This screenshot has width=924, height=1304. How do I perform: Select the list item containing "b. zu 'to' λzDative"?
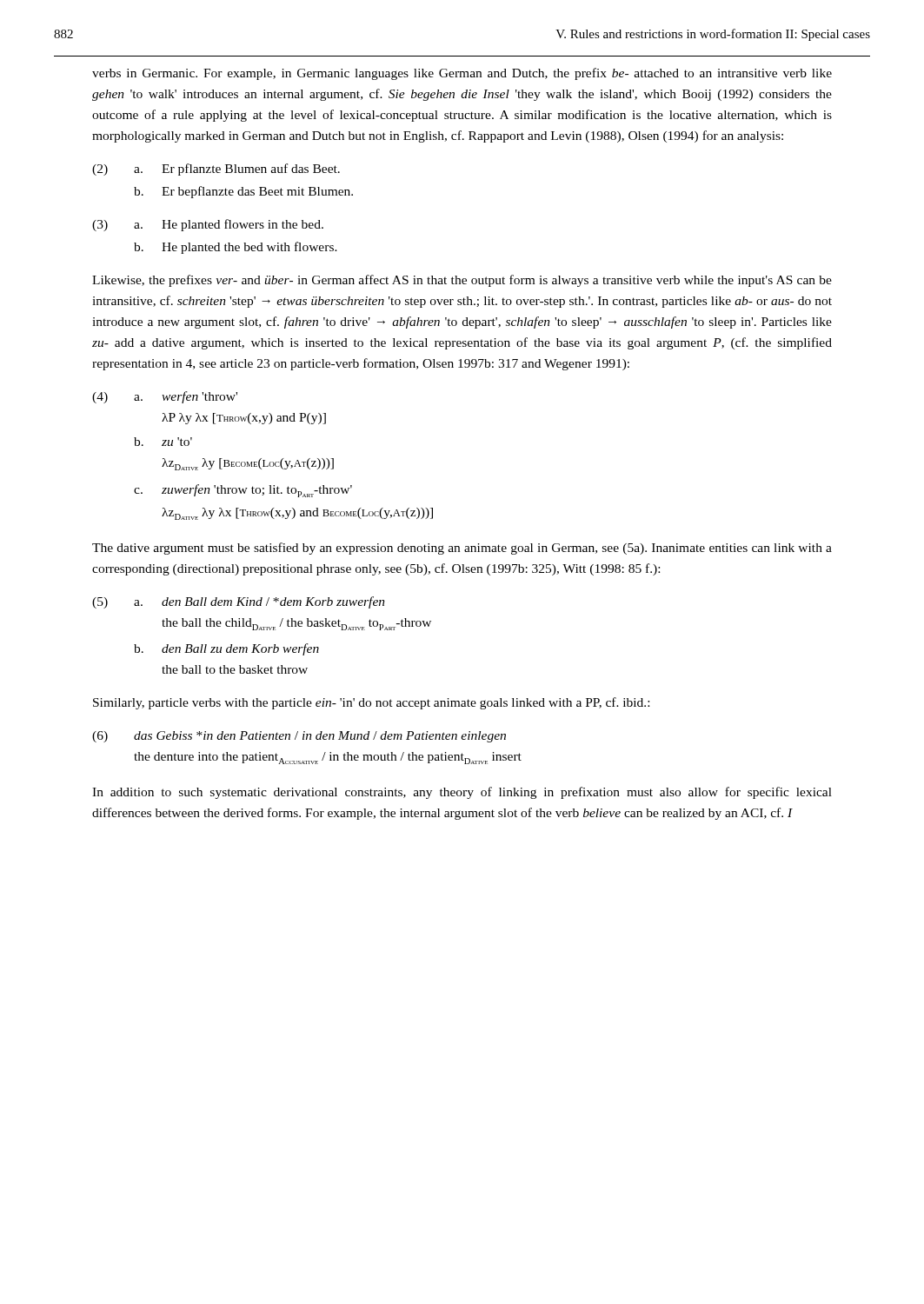[x=163, y=442]
